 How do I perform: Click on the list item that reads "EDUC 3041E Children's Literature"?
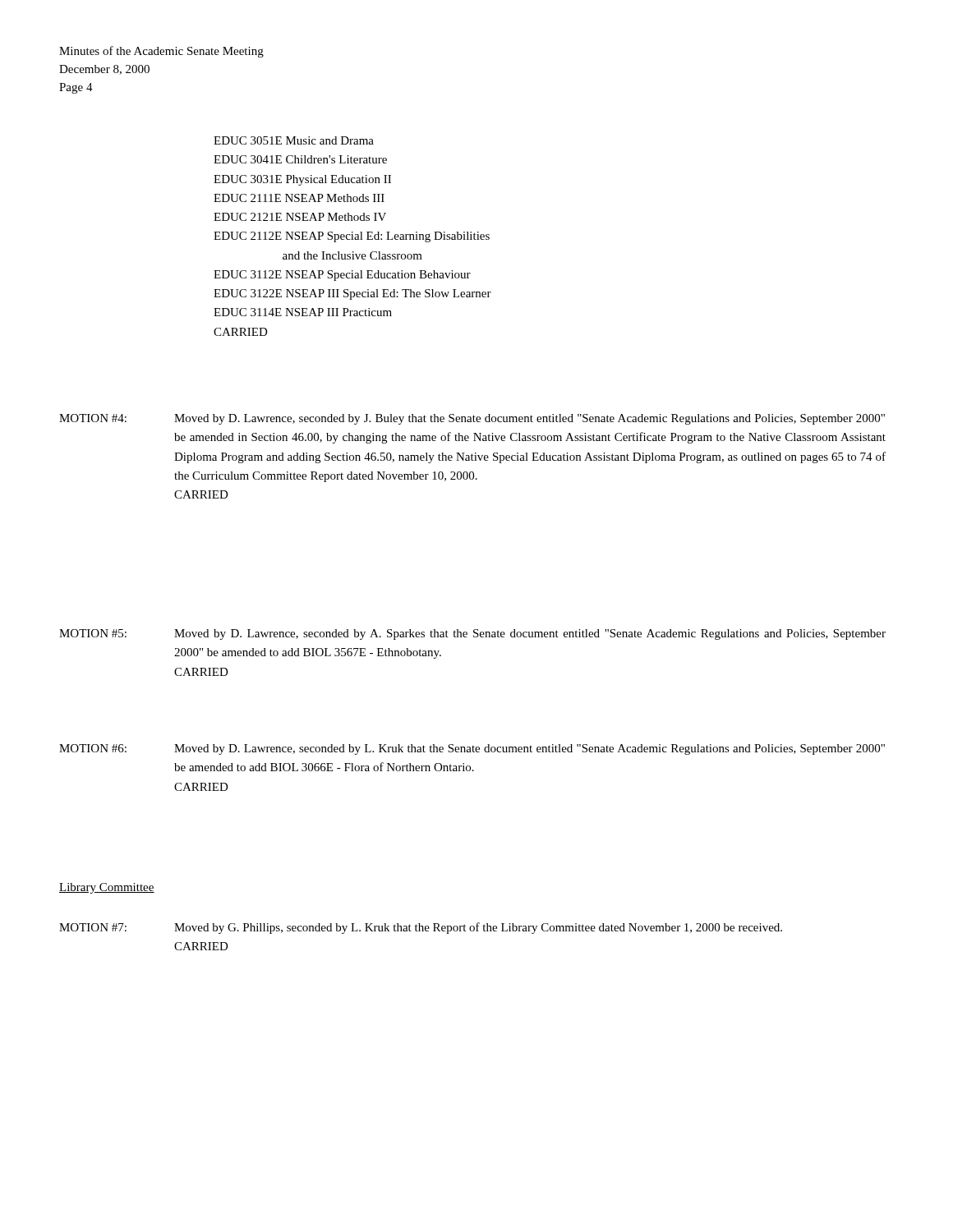pyautogui.click(x=300, y=160)
